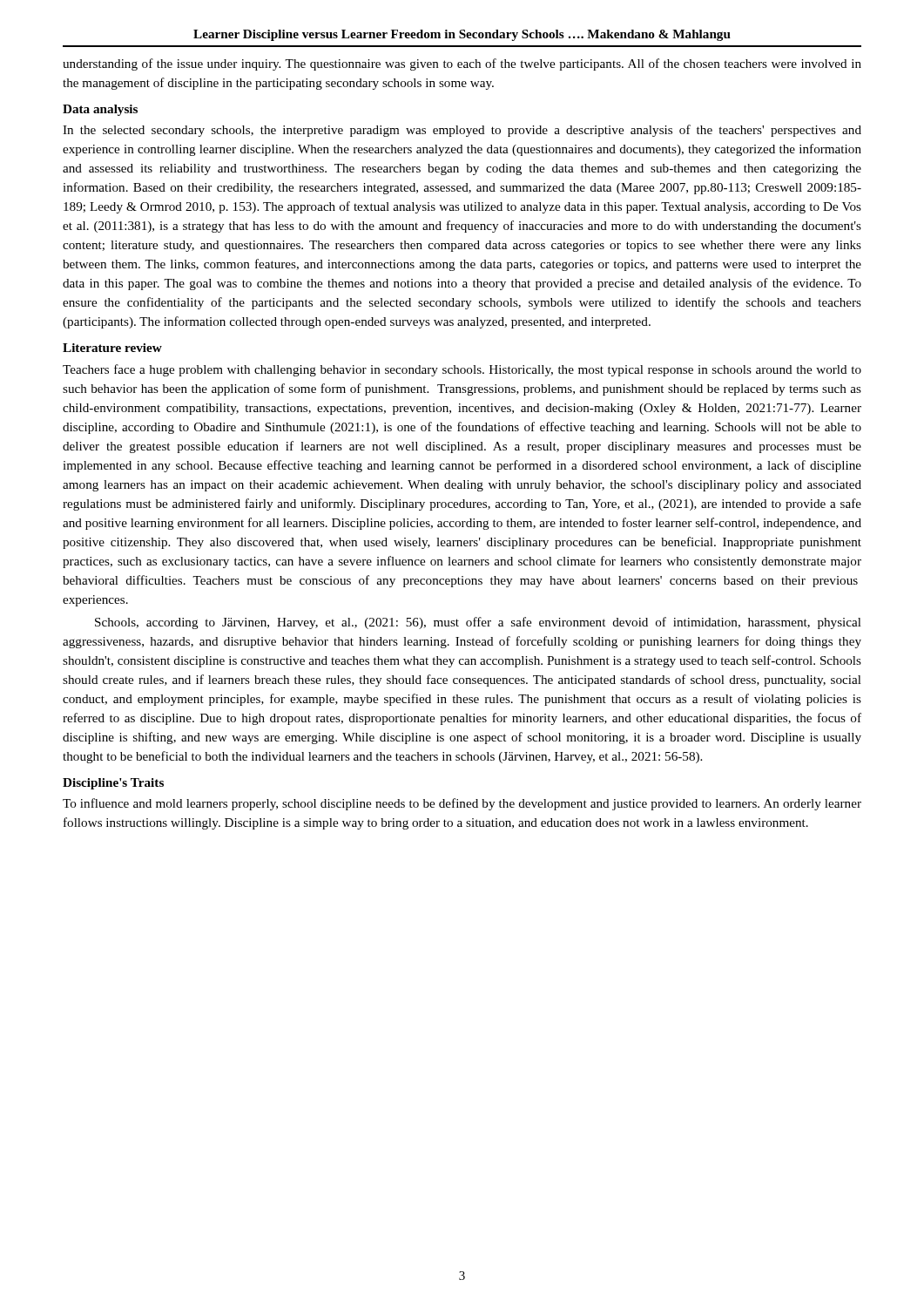Click on the text block that reads "To influence and"

[x=462, y=813]
